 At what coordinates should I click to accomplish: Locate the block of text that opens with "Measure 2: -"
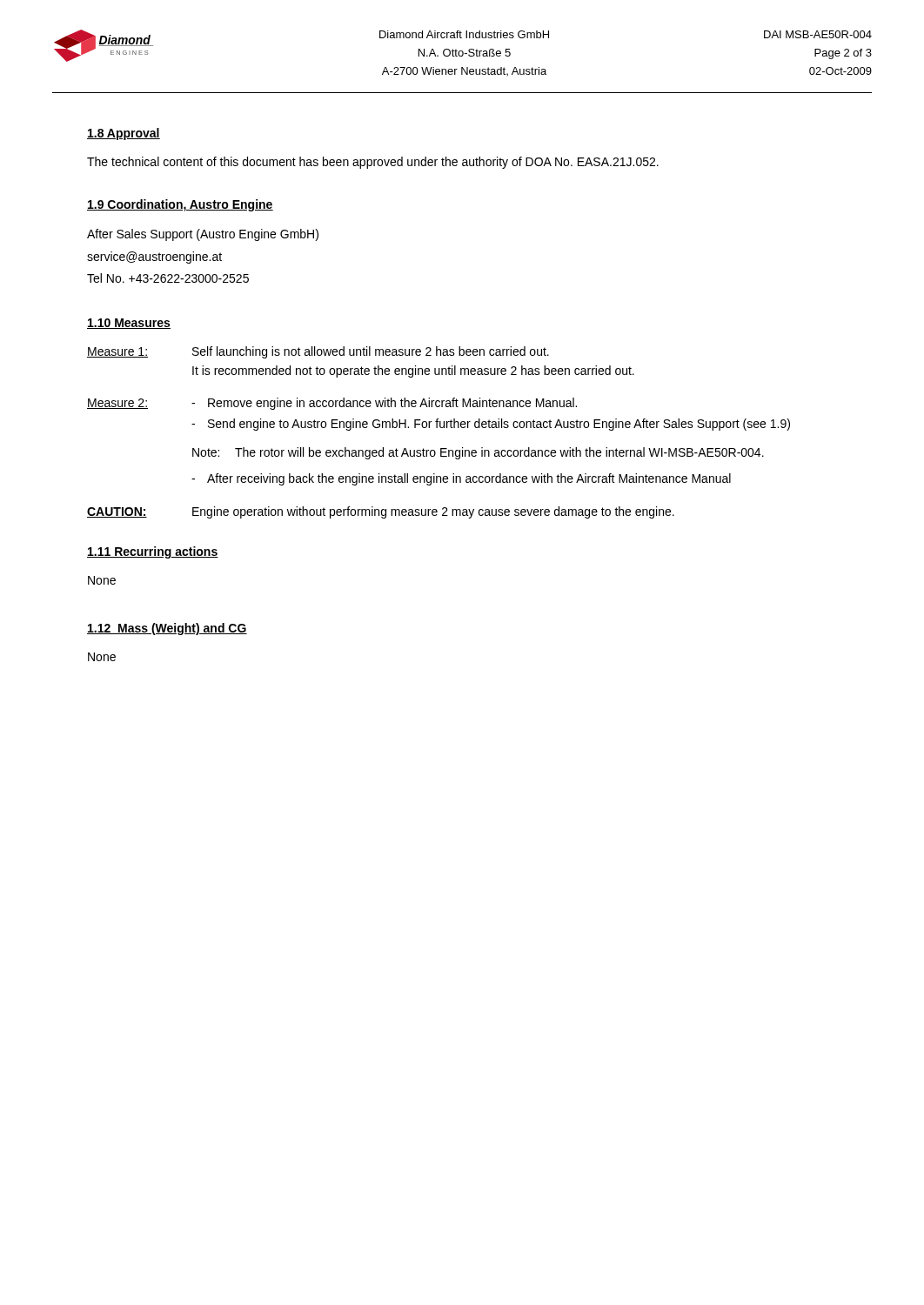471,442
